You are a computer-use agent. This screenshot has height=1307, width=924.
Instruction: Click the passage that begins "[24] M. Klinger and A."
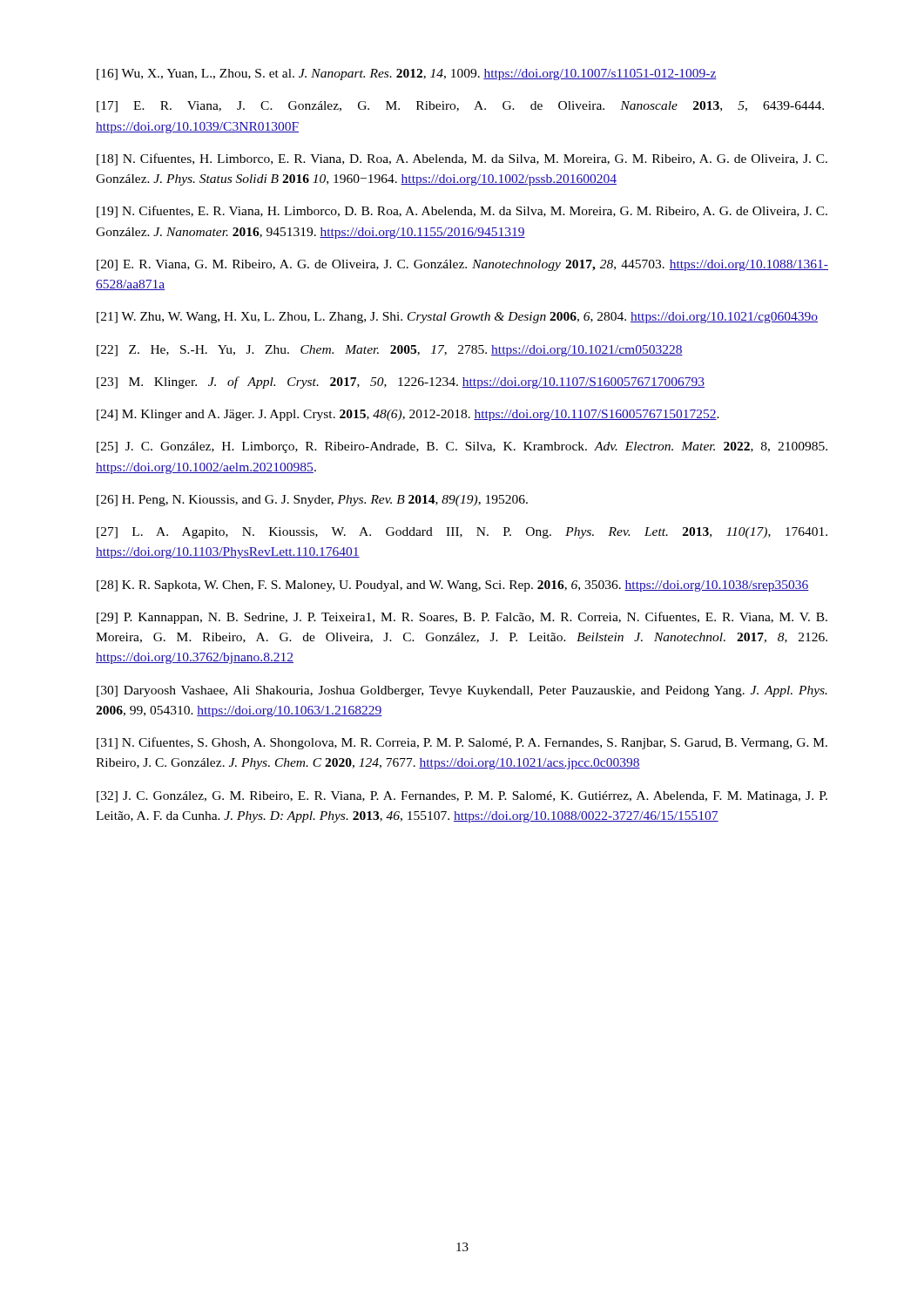click(x=408, y=413)
